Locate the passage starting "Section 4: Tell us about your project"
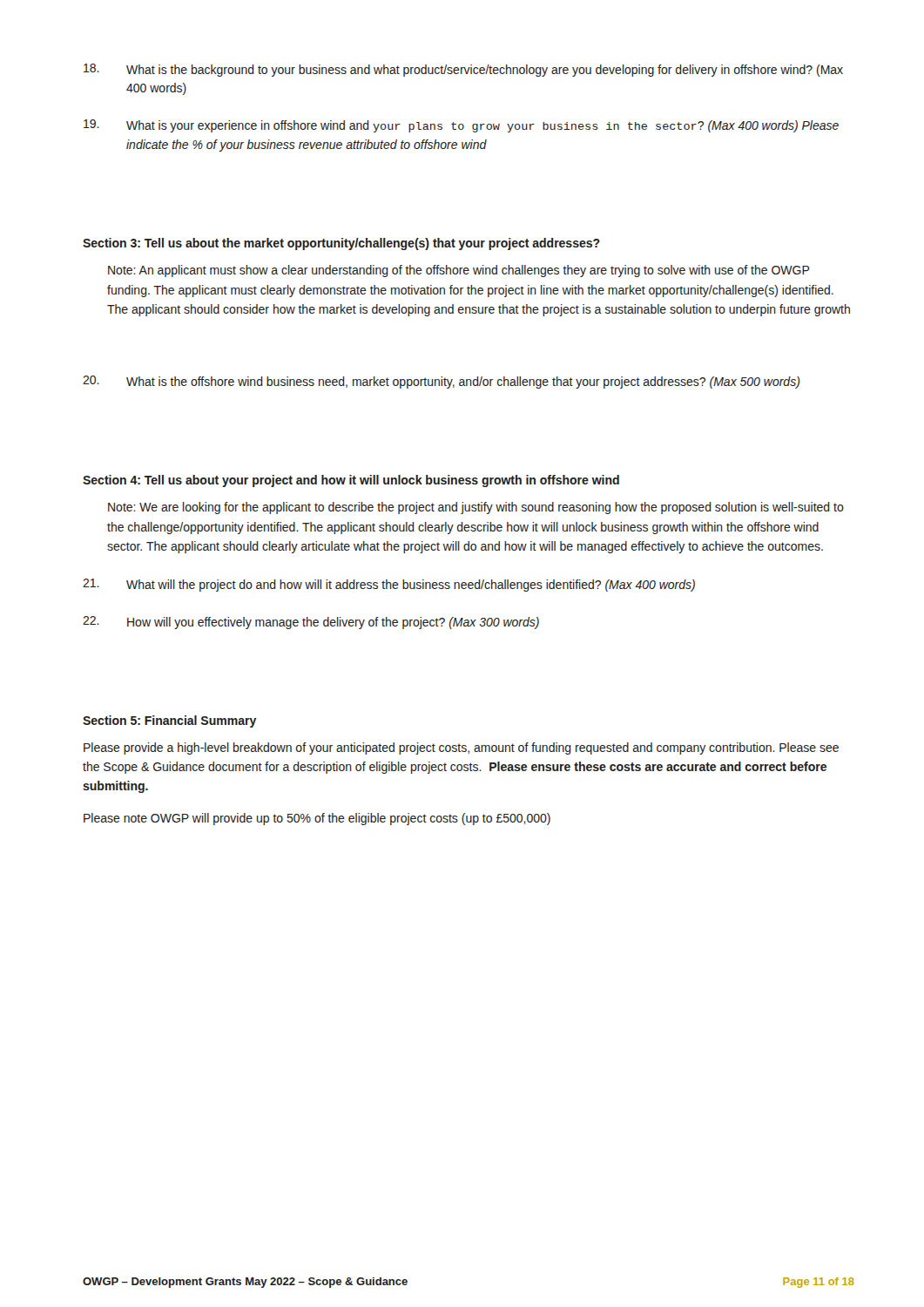Viewport: 924px width, 1307px height. [x=351, y=480]
